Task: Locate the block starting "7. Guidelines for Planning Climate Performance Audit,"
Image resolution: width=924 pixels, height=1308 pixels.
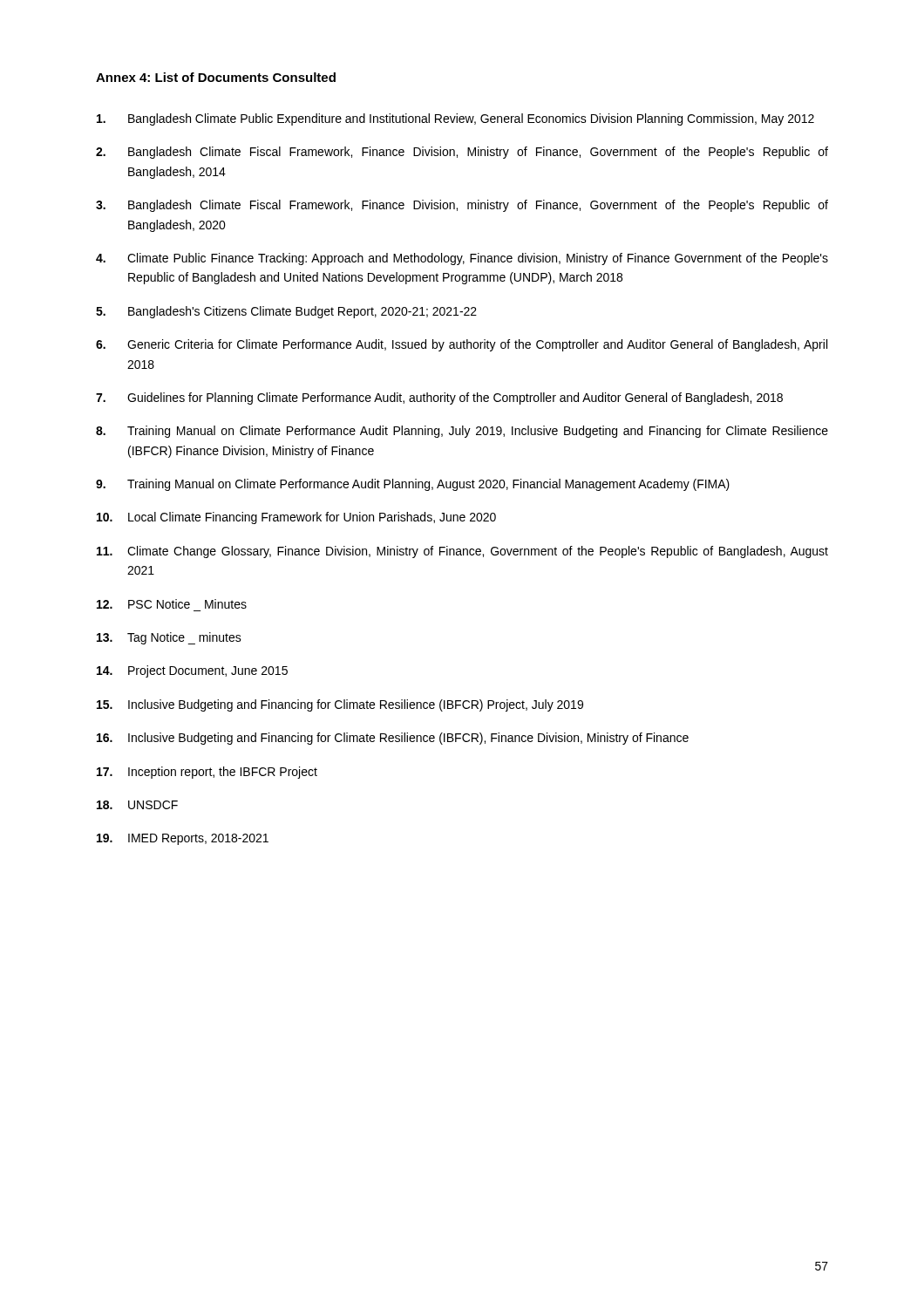Action: pos(462,398)
